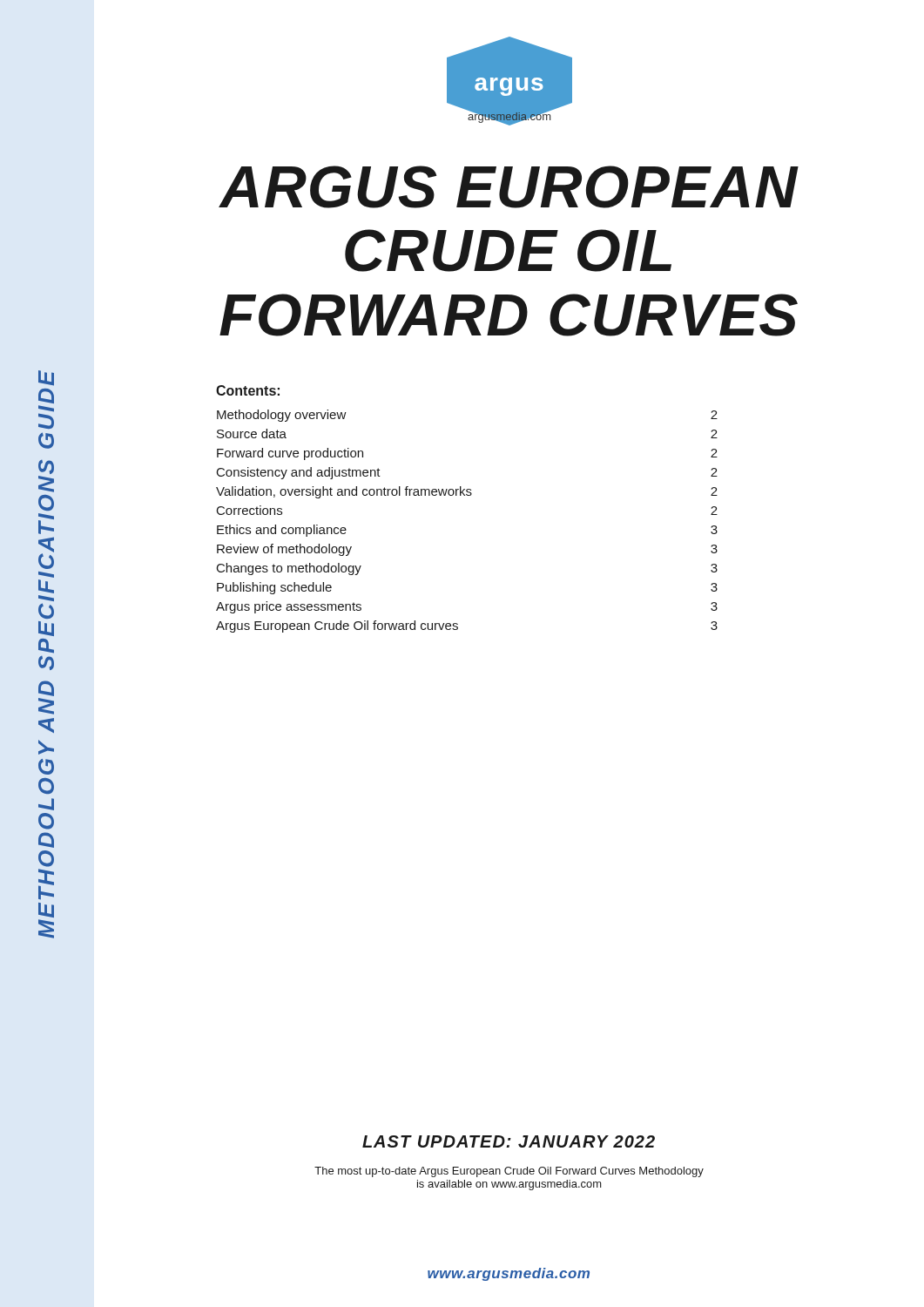Image resolution: width=924 pixels, height=1307 pixels.
Task: Find the list item containing "Source data"
Action: click(251, 433)
